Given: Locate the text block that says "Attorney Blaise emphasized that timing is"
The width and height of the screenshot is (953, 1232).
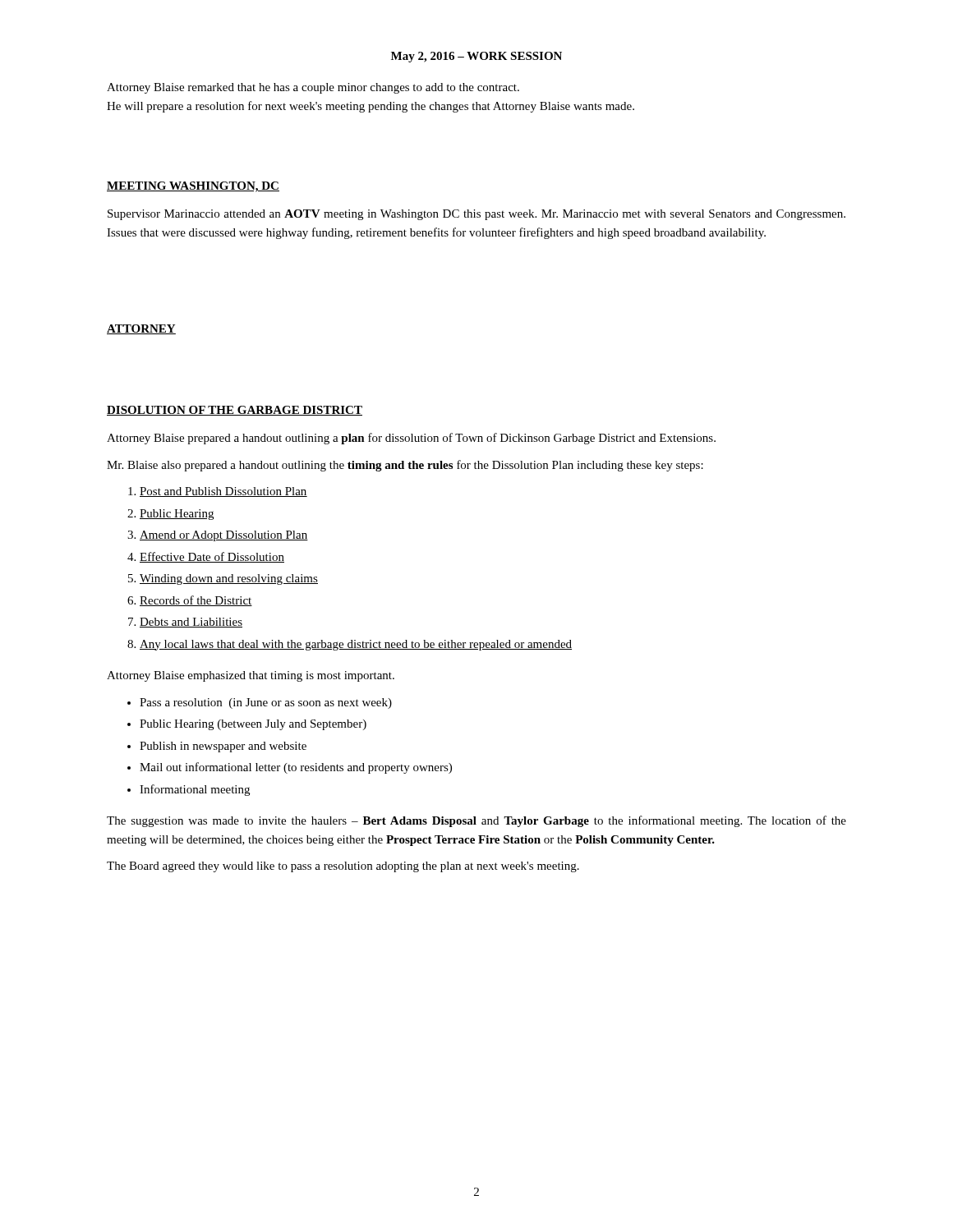Looking at the screenshot, I should 251,675.
